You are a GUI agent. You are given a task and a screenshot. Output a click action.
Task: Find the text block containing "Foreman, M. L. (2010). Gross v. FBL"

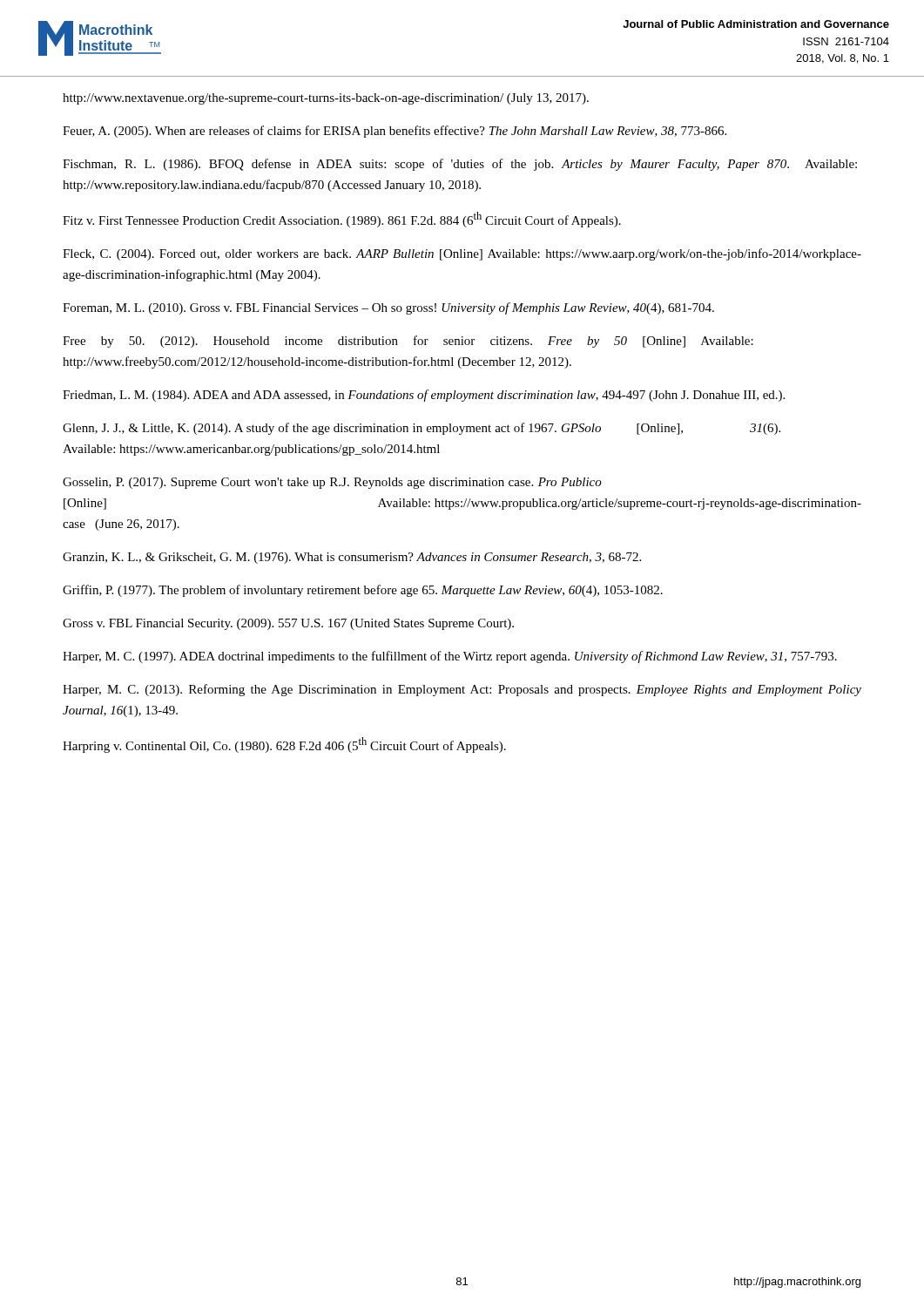coord(389,308)
